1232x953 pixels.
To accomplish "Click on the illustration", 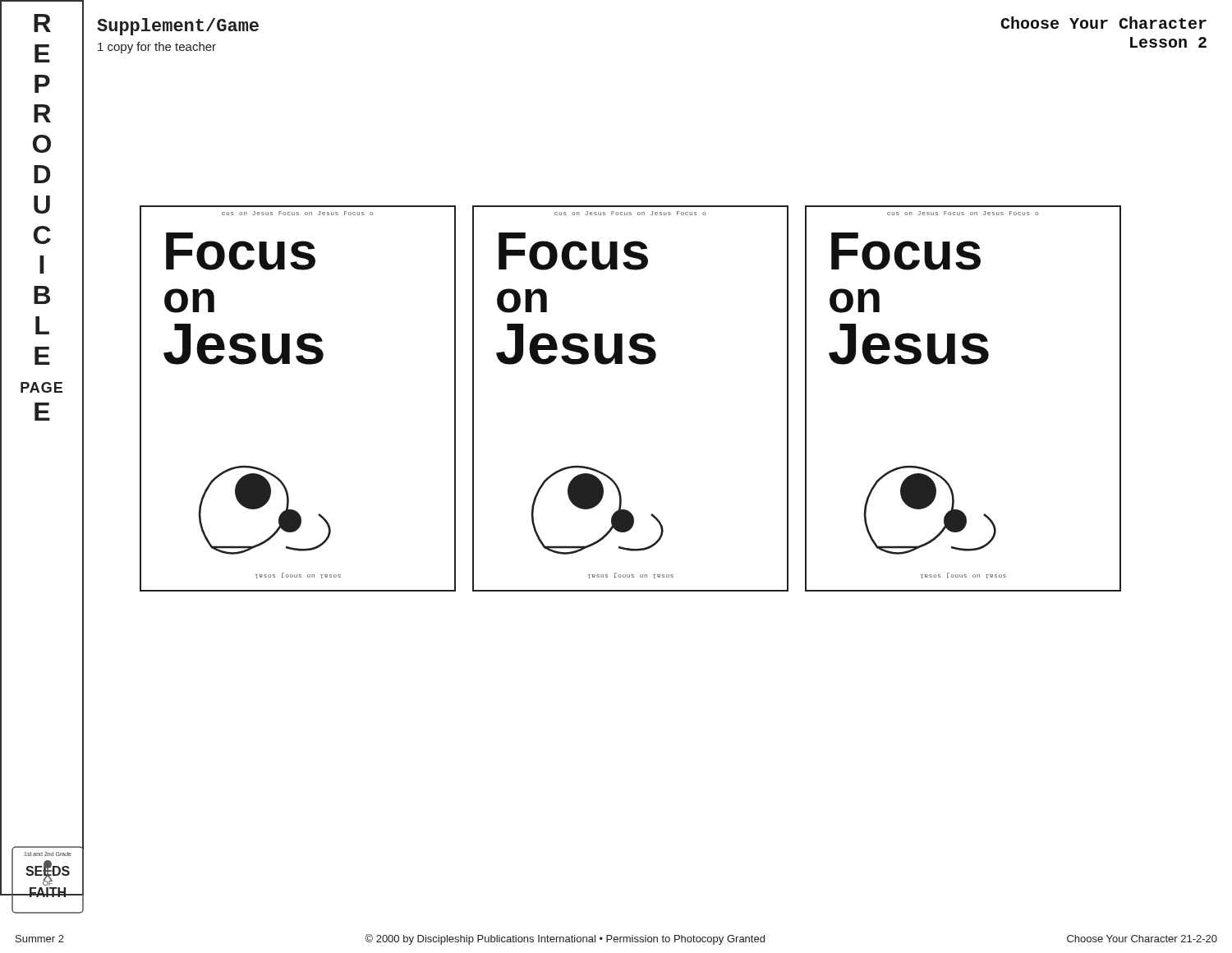I will point(649,398).
